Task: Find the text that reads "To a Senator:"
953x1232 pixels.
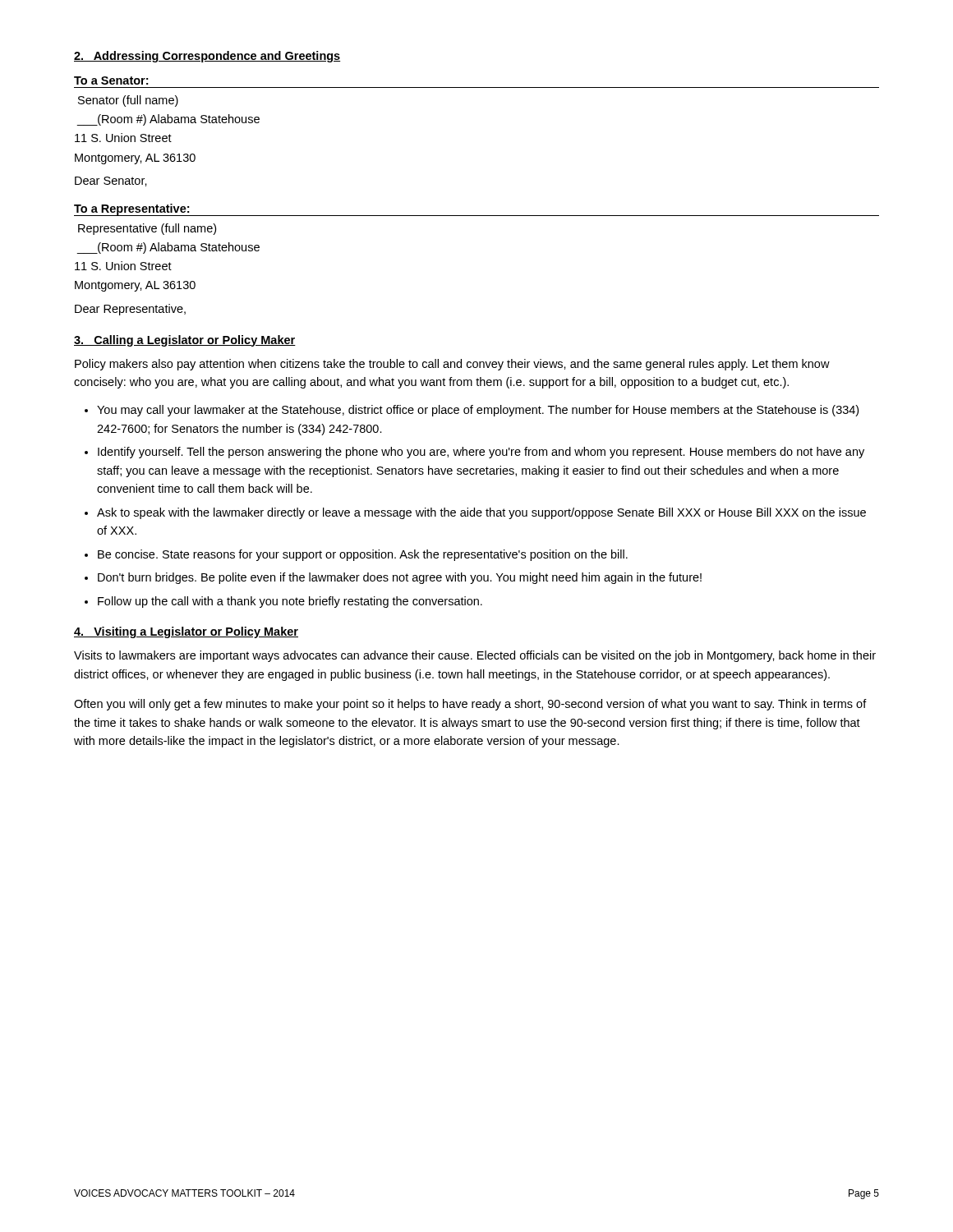Action: pos(476,81)
